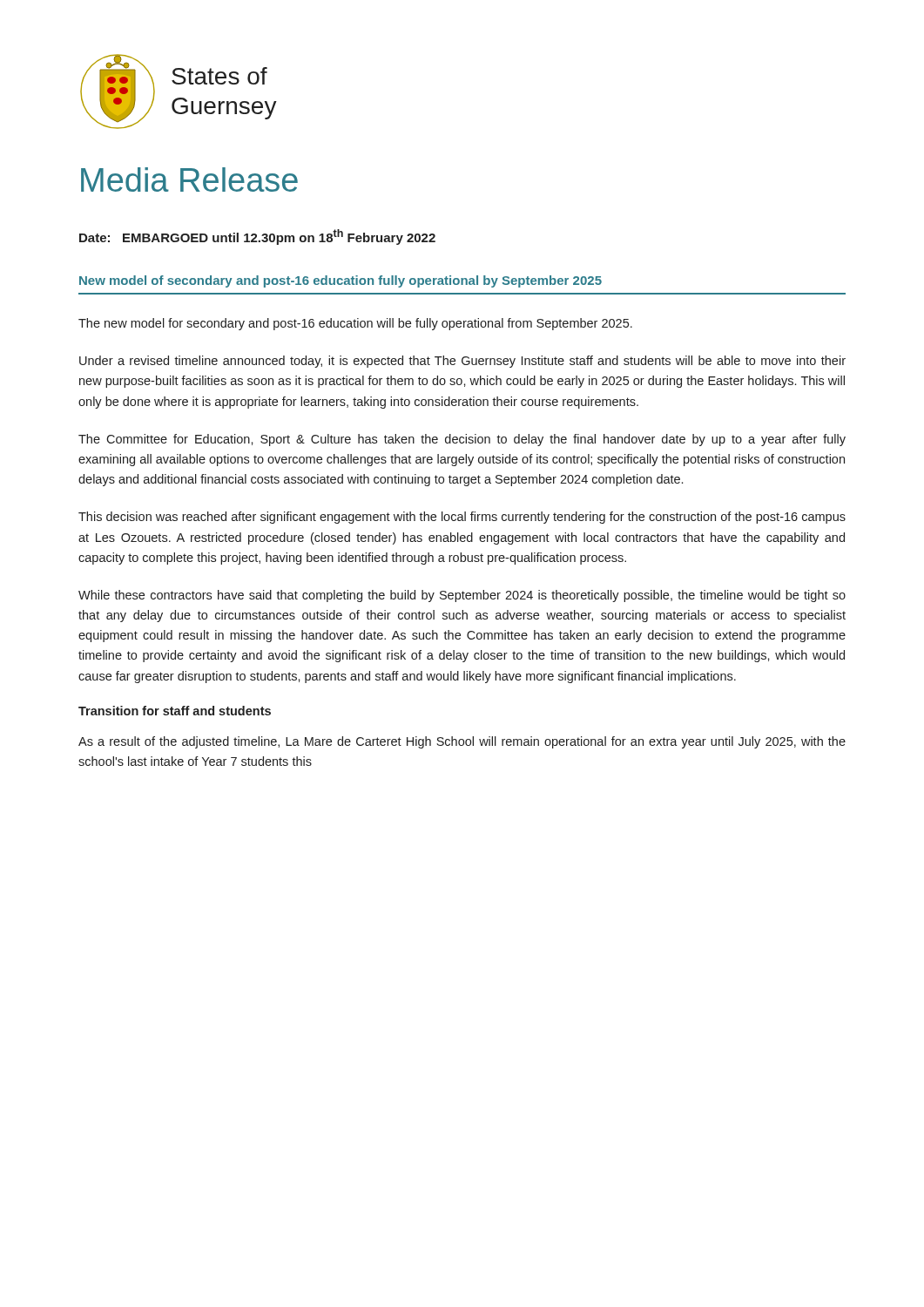The width and height of the screenshot is (924, 1307).
Task: Locate the text block that reads "As a result of the"
Action: (462, 751)
